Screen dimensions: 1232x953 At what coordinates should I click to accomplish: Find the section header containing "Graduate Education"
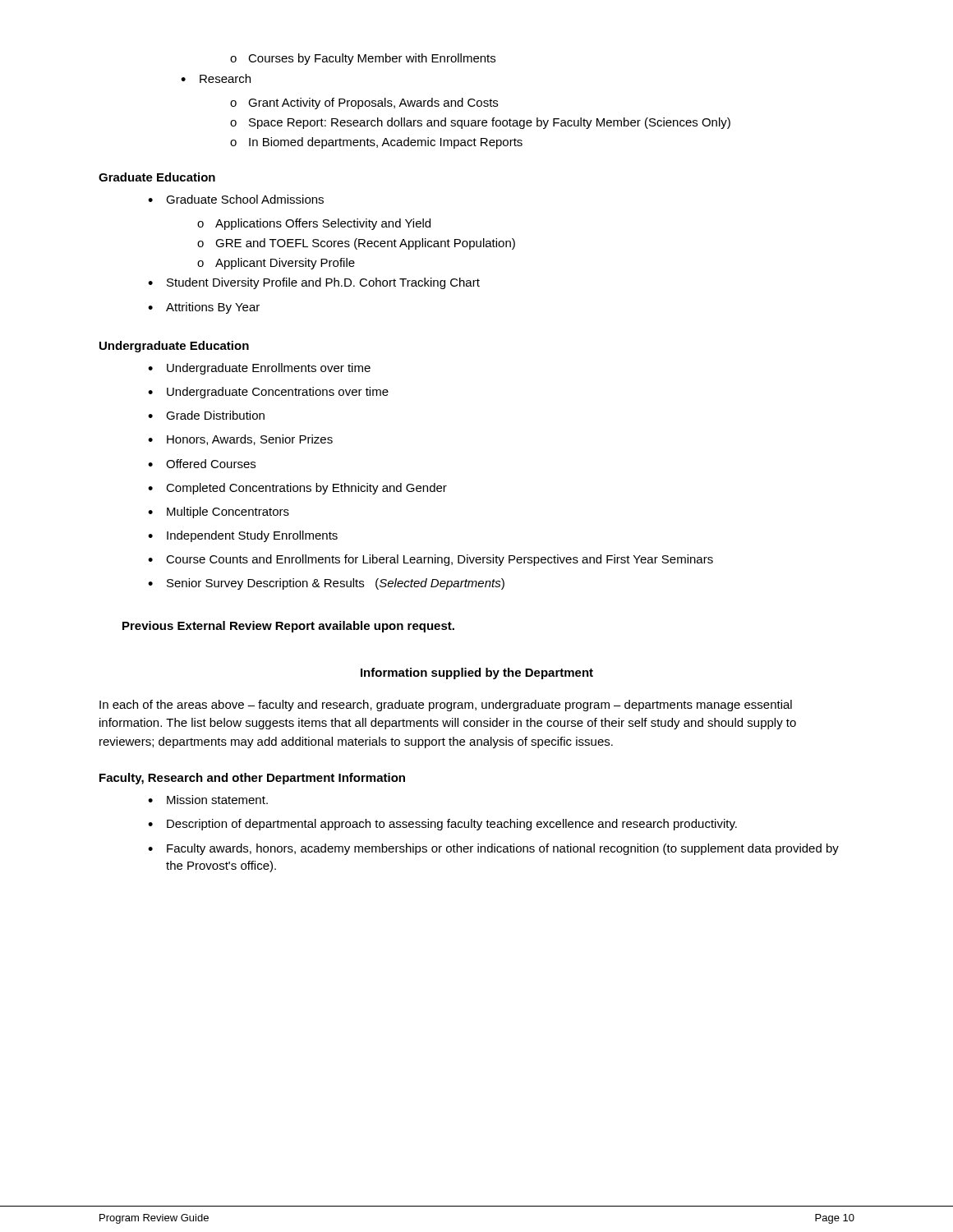coord(157,177)
